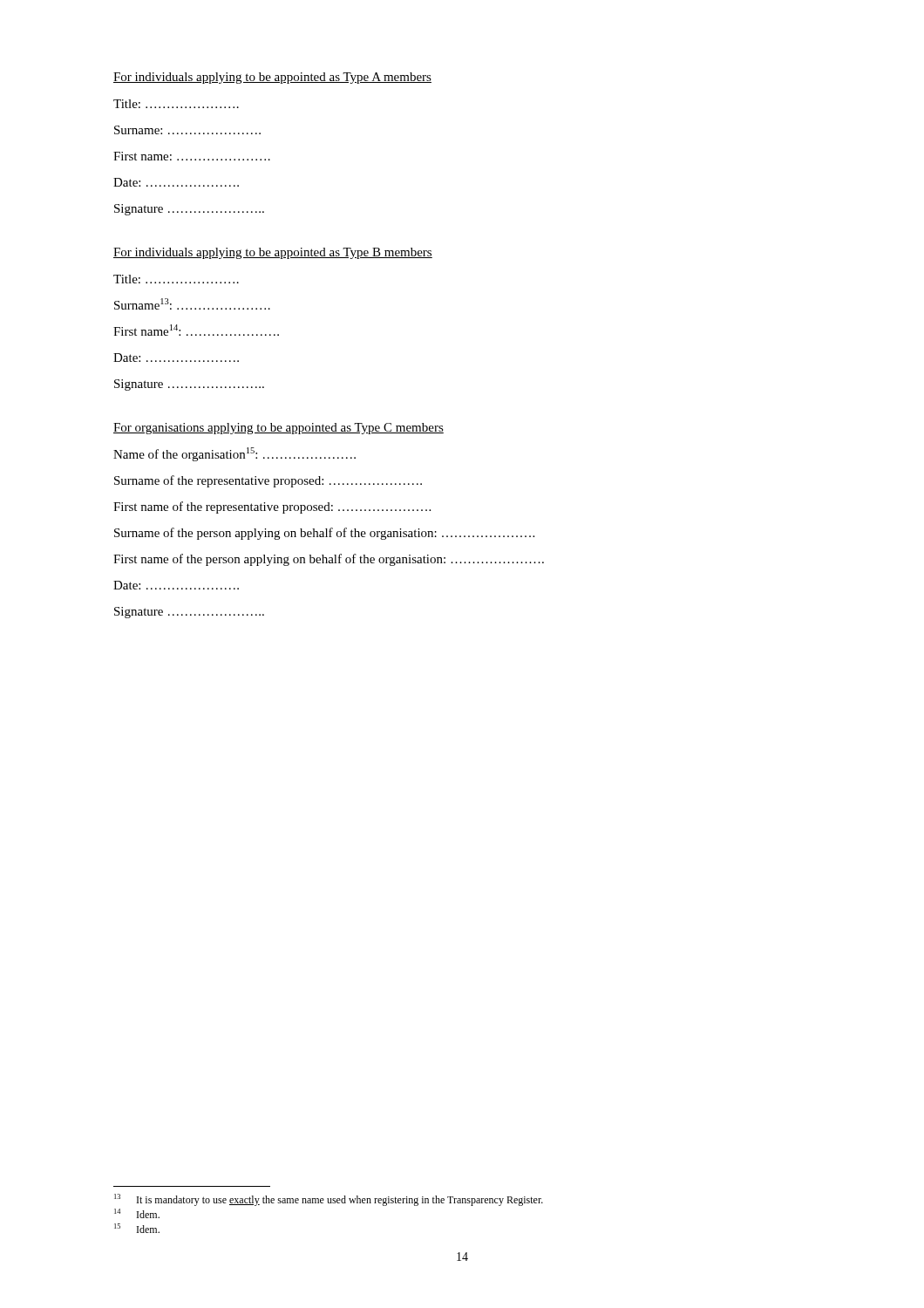Where is the passage that starts "First name of the person applying on behalf"?
The image size is (924, 1308).
click(x=329, y=559)
